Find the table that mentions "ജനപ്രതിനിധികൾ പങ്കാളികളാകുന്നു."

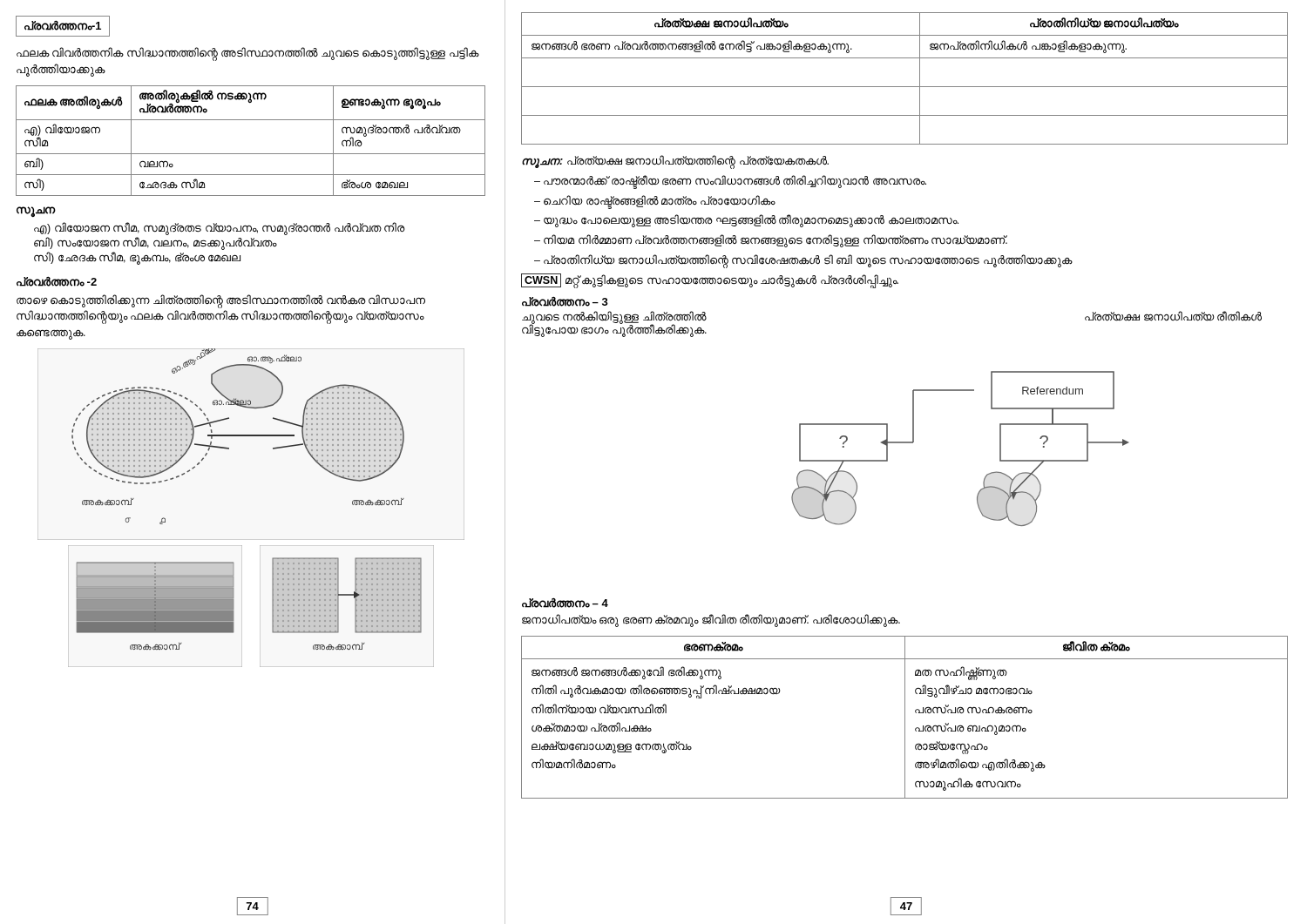click(904, 78)
